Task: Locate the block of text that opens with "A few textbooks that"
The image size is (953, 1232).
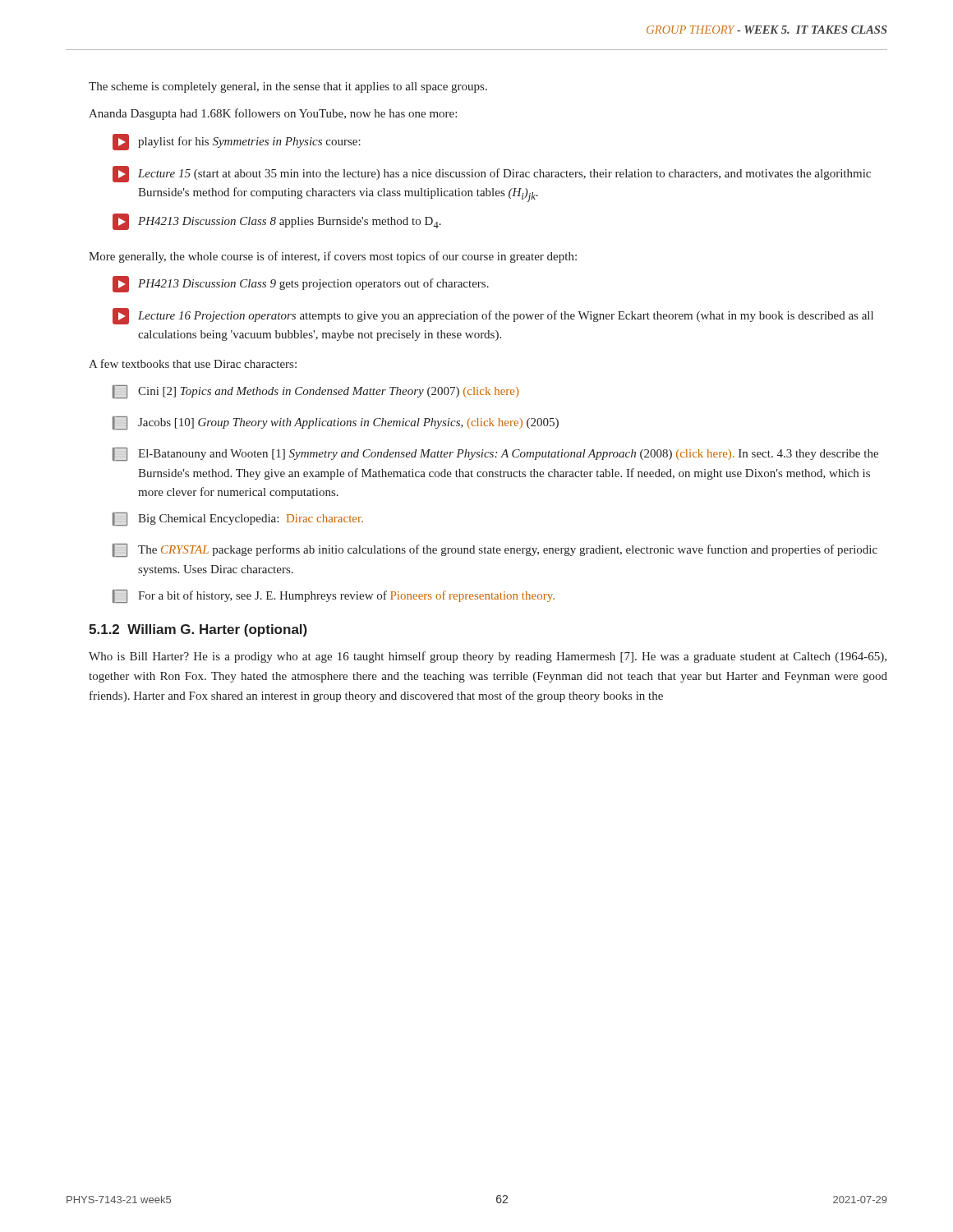Action: pos(193,364)
